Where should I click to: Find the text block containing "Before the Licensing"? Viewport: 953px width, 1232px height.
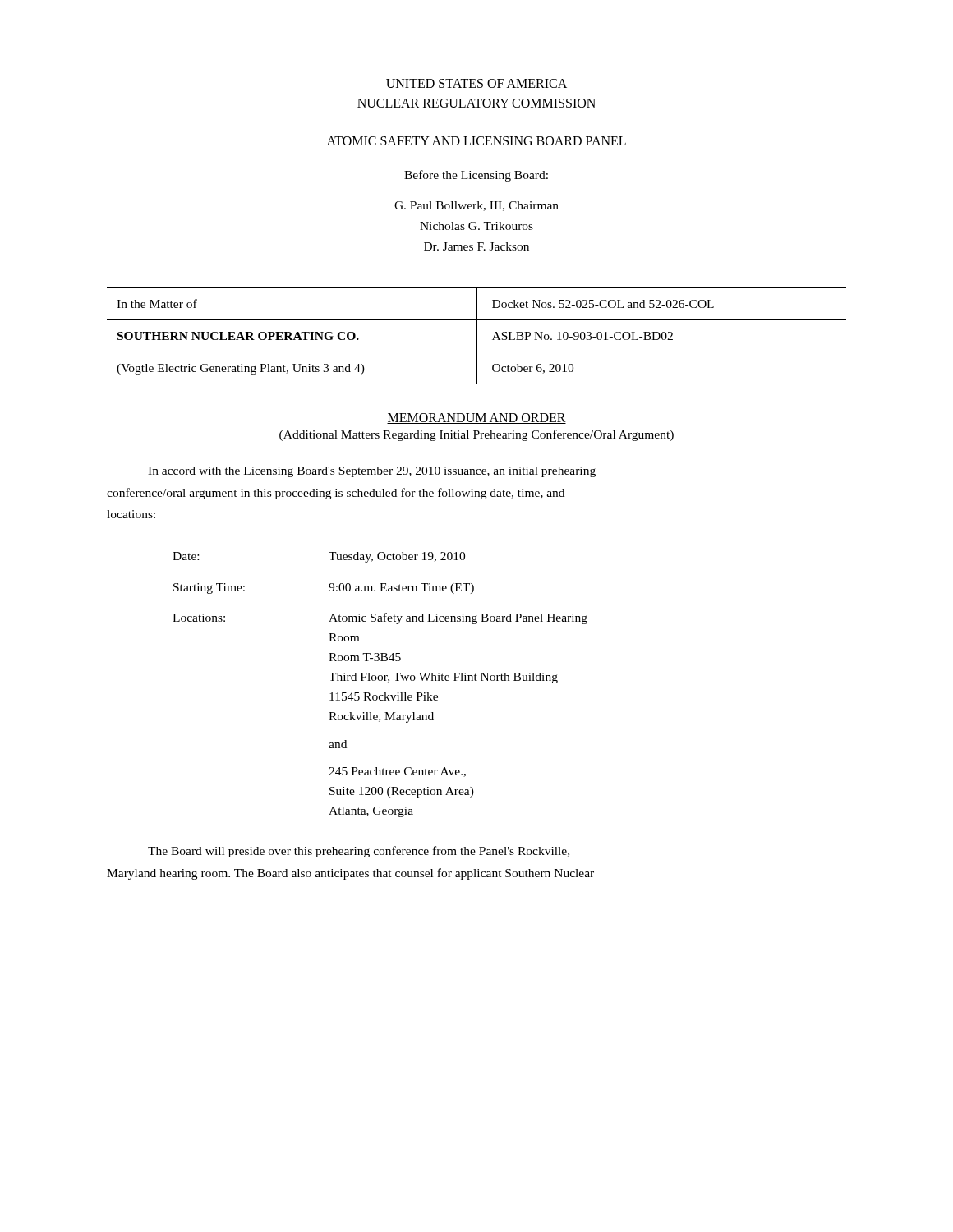(x=476, y=175)
